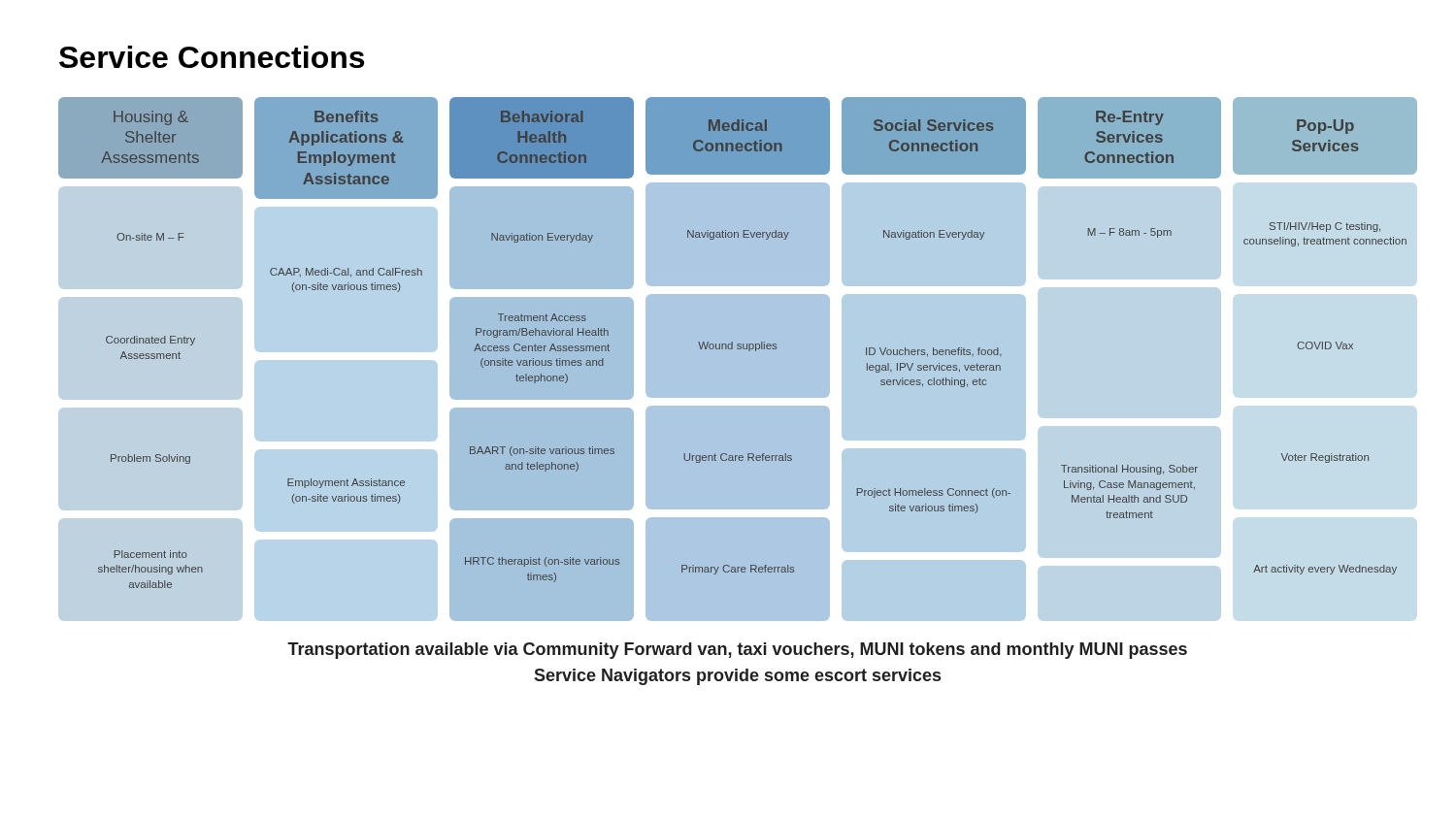Navigate to the region starting "Transportation available via Community"
This screenshot has width=1456, height=819.
tap(738, 662)
